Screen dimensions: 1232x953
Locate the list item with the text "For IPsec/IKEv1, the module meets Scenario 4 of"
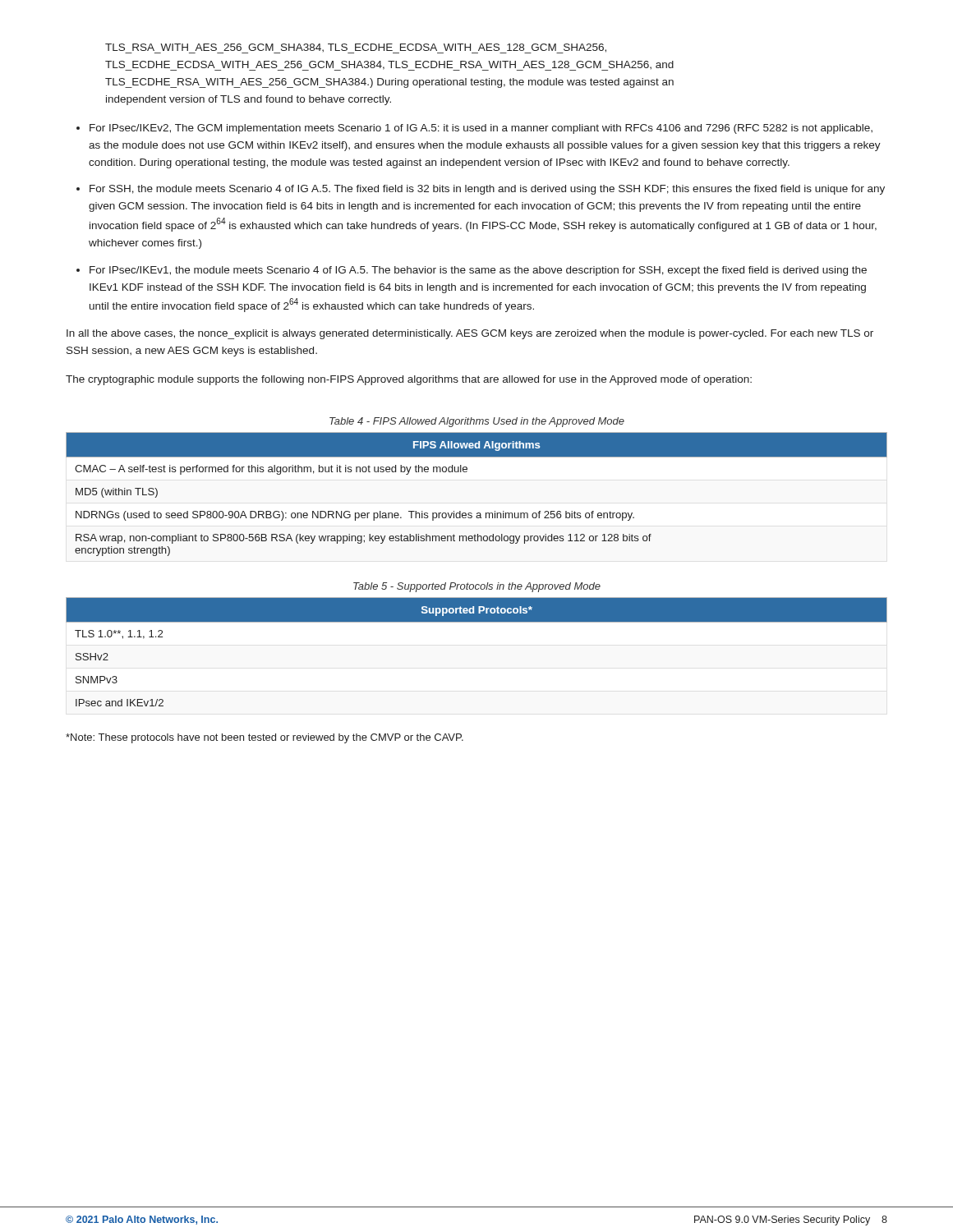(x=478, y=288)
